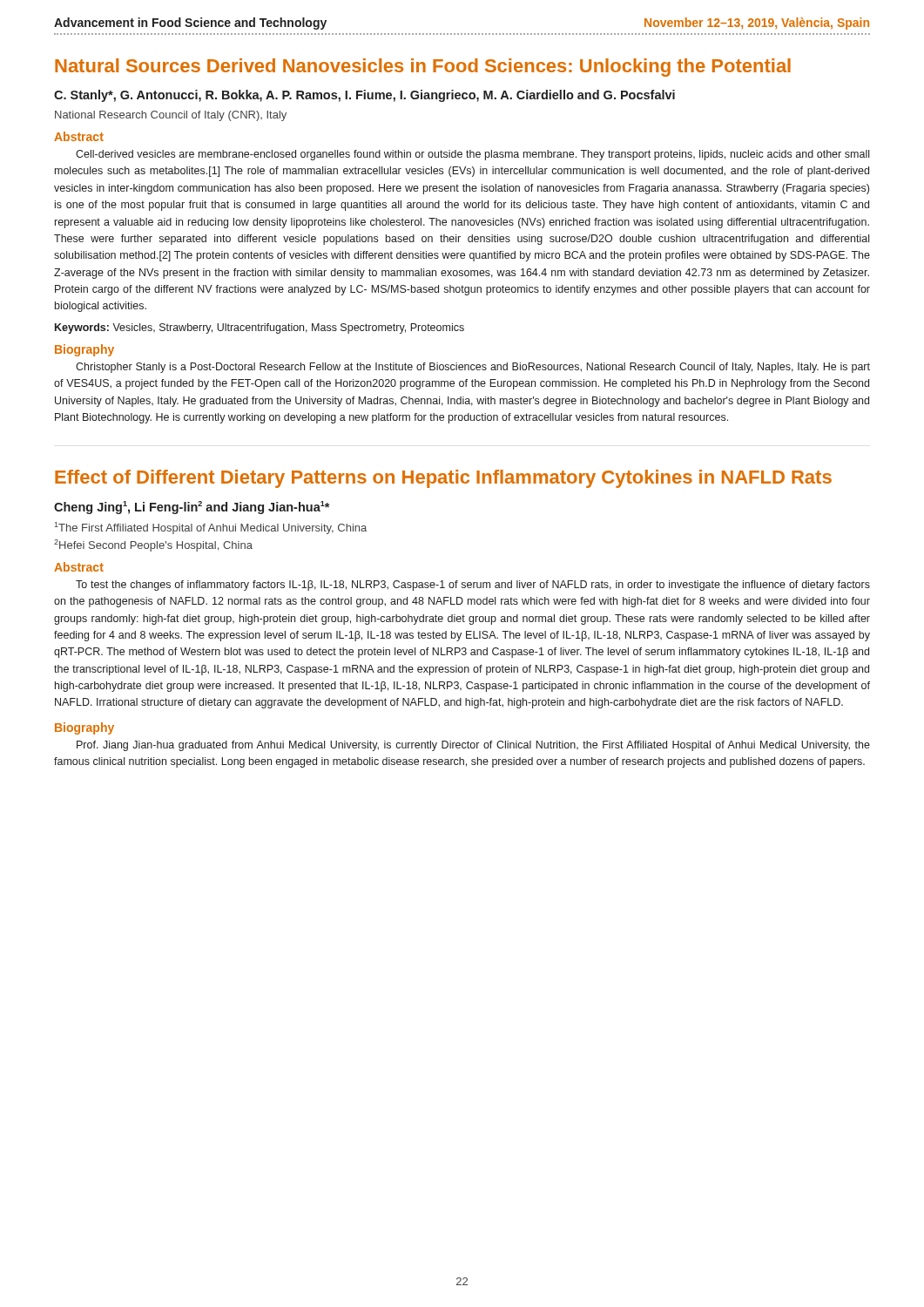Point to the text starting "Cheng Jing1, Li Feng-lin2"
Image resolution: width=924 pixels, height=1307 pixels.
tap(192, 506)
